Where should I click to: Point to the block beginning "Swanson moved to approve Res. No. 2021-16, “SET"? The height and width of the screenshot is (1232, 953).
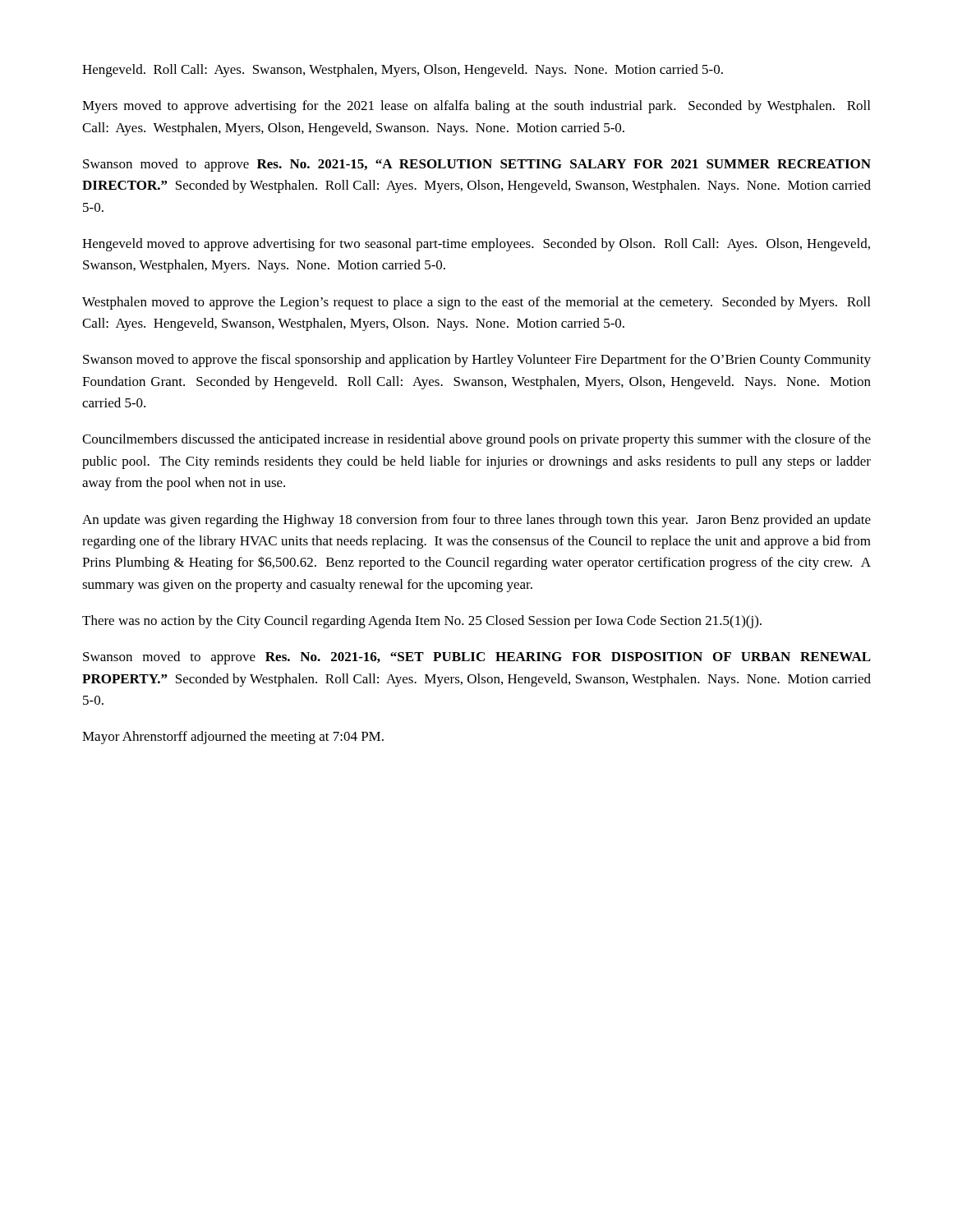point(476,678)
